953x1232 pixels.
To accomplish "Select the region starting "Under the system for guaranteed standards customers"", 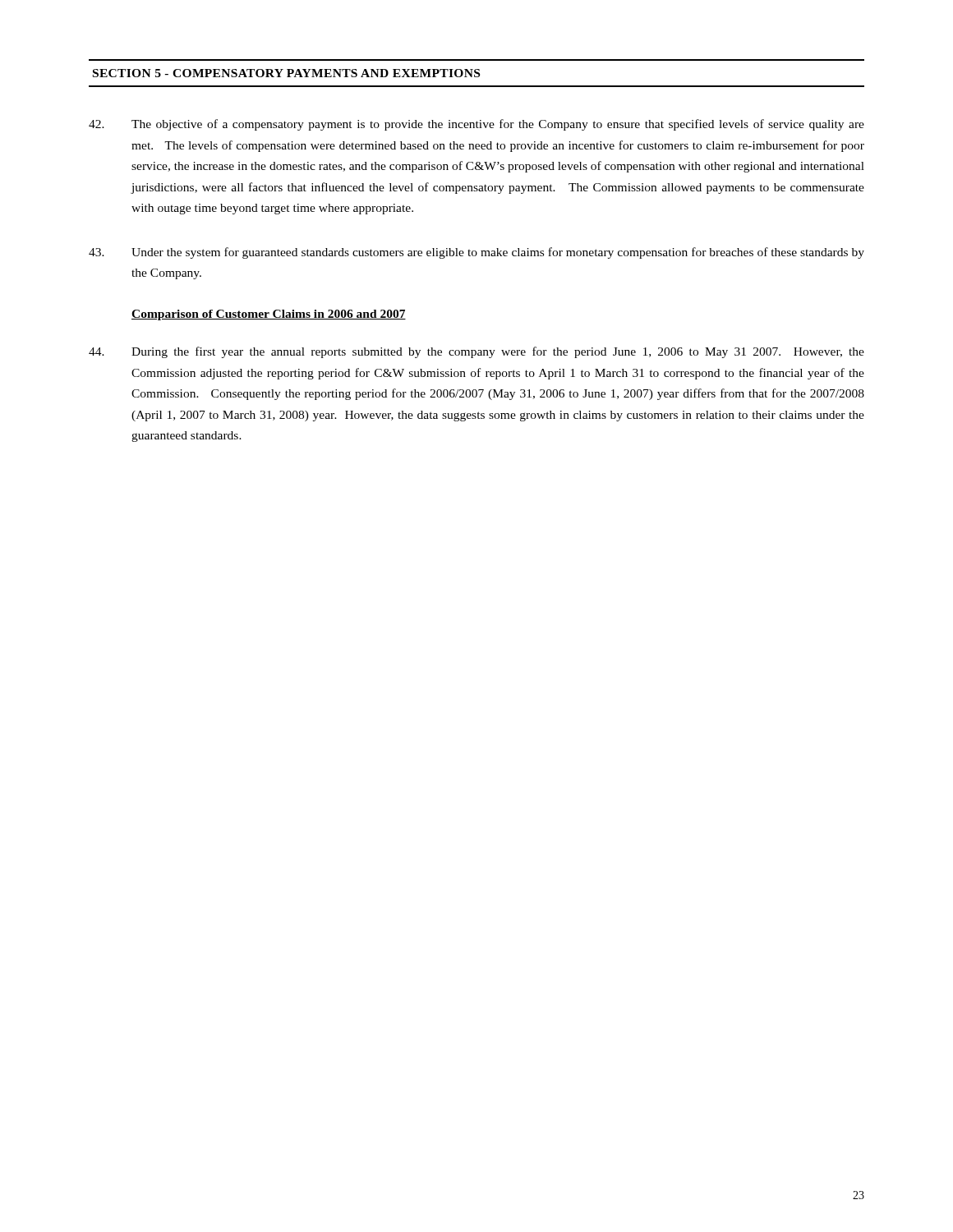I will (x=476, y=262).
